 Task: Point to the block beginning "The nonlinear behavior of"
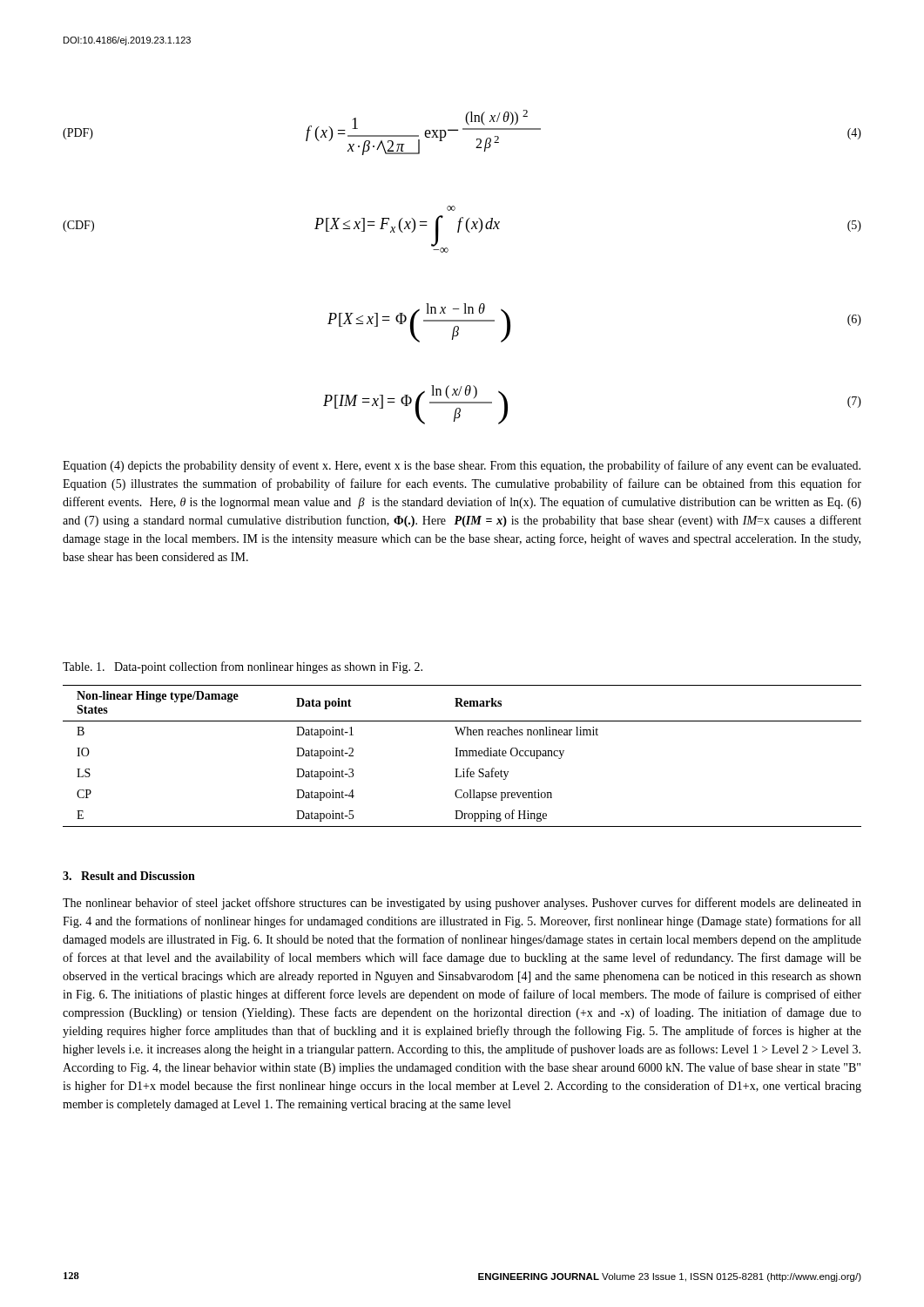[x=462, y=1004]
